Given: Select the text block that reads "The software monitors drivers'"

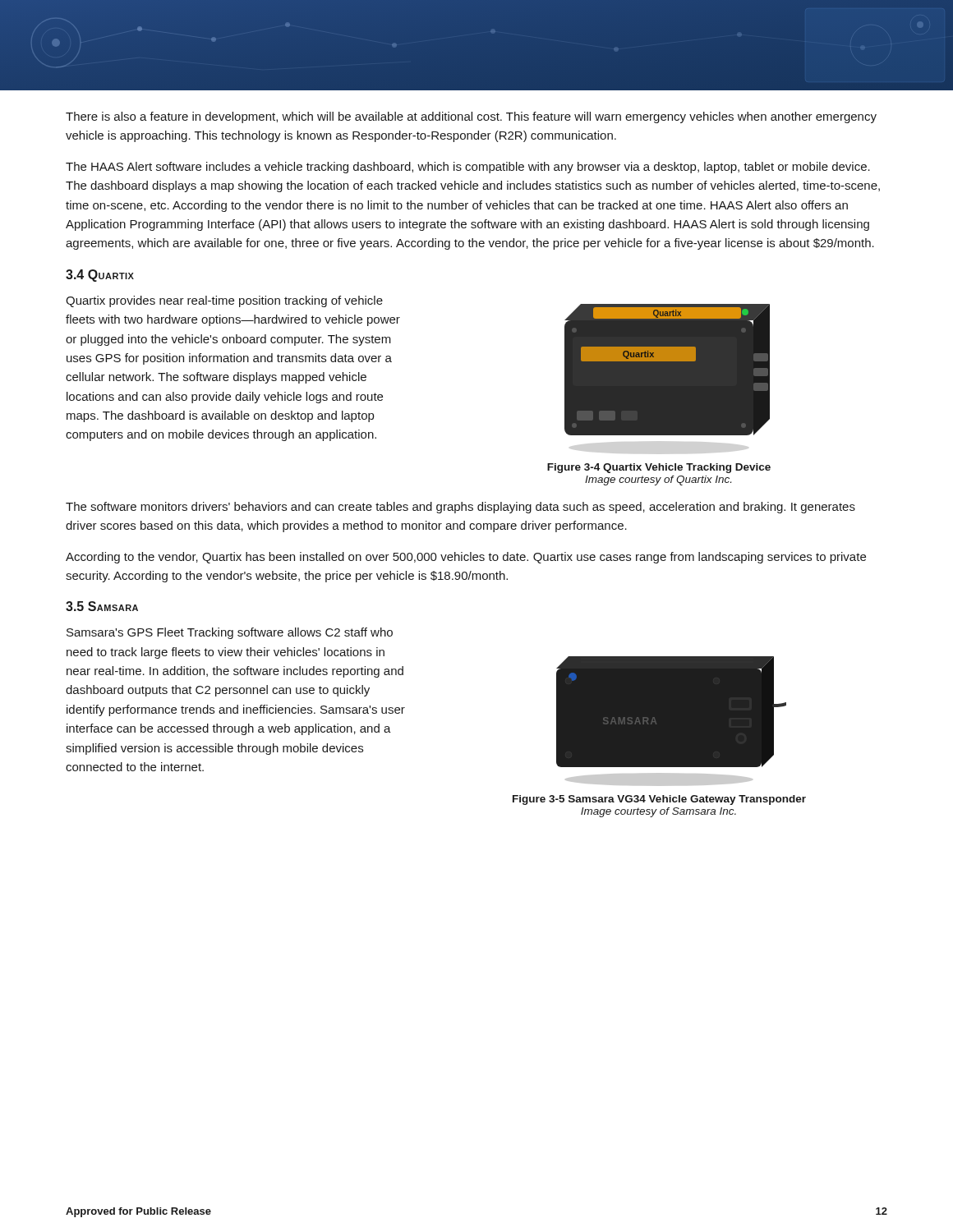Looking at the screenshot, I should click(460, 516).
